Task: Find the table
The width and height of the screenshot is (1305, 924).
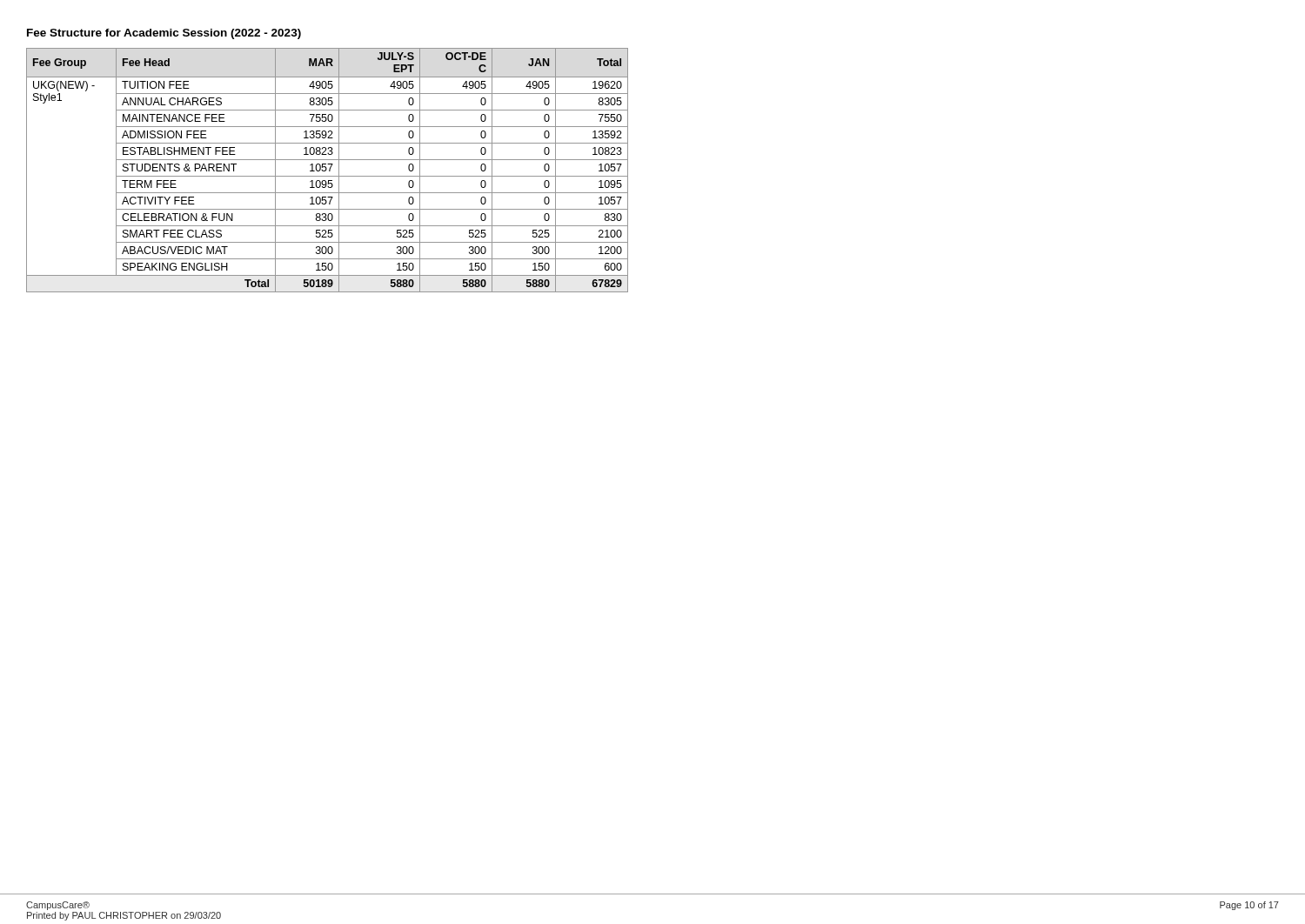Action: [652, 170]
